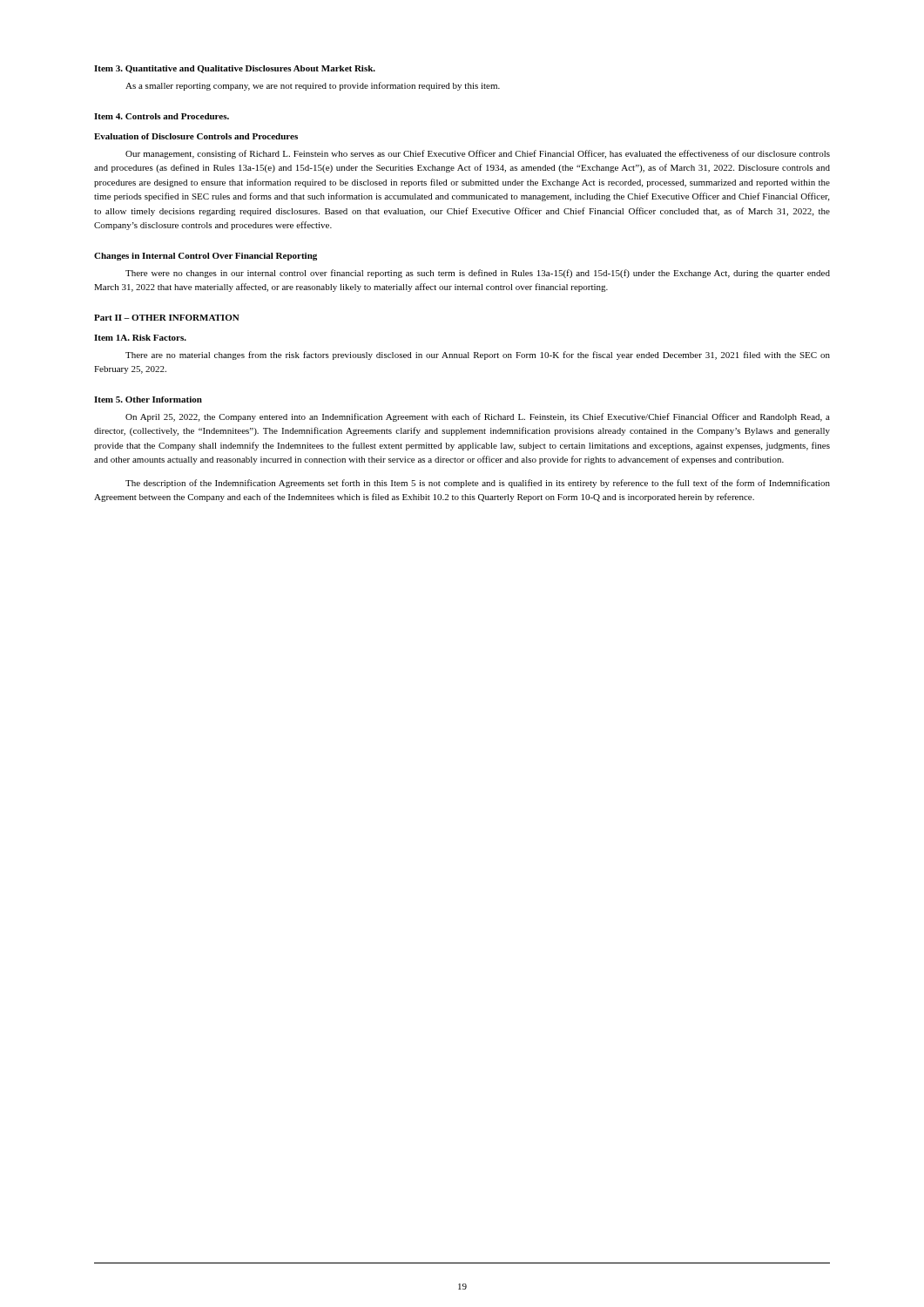This screenshot has height=1307, width=924.
Task: Click on the text starting "On April 25, 2022, the Company"
Action: tap(462, 438)
